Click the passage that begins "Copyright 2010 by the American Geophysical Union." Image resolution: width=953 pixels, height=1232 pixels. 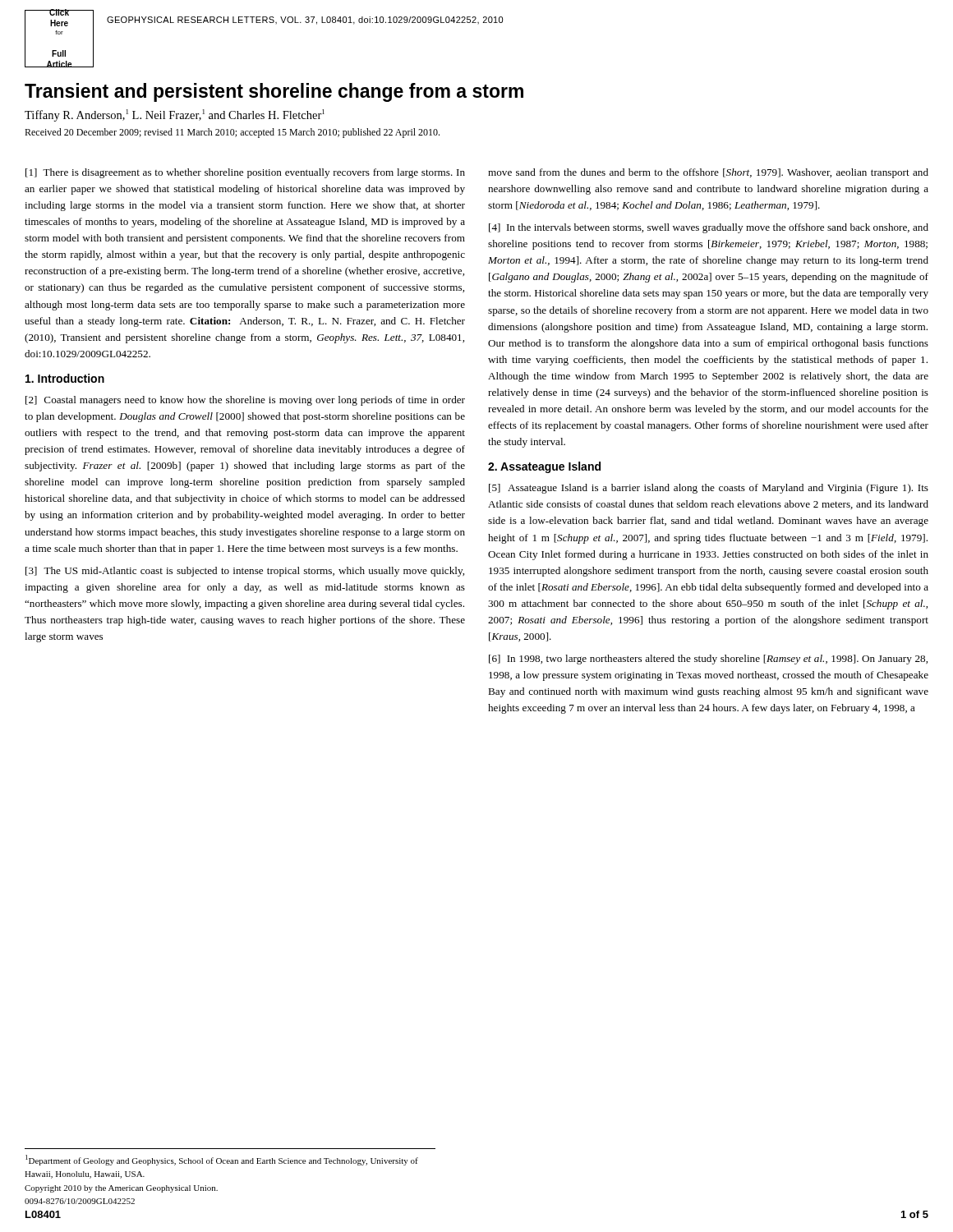[x=121, y=1194]
